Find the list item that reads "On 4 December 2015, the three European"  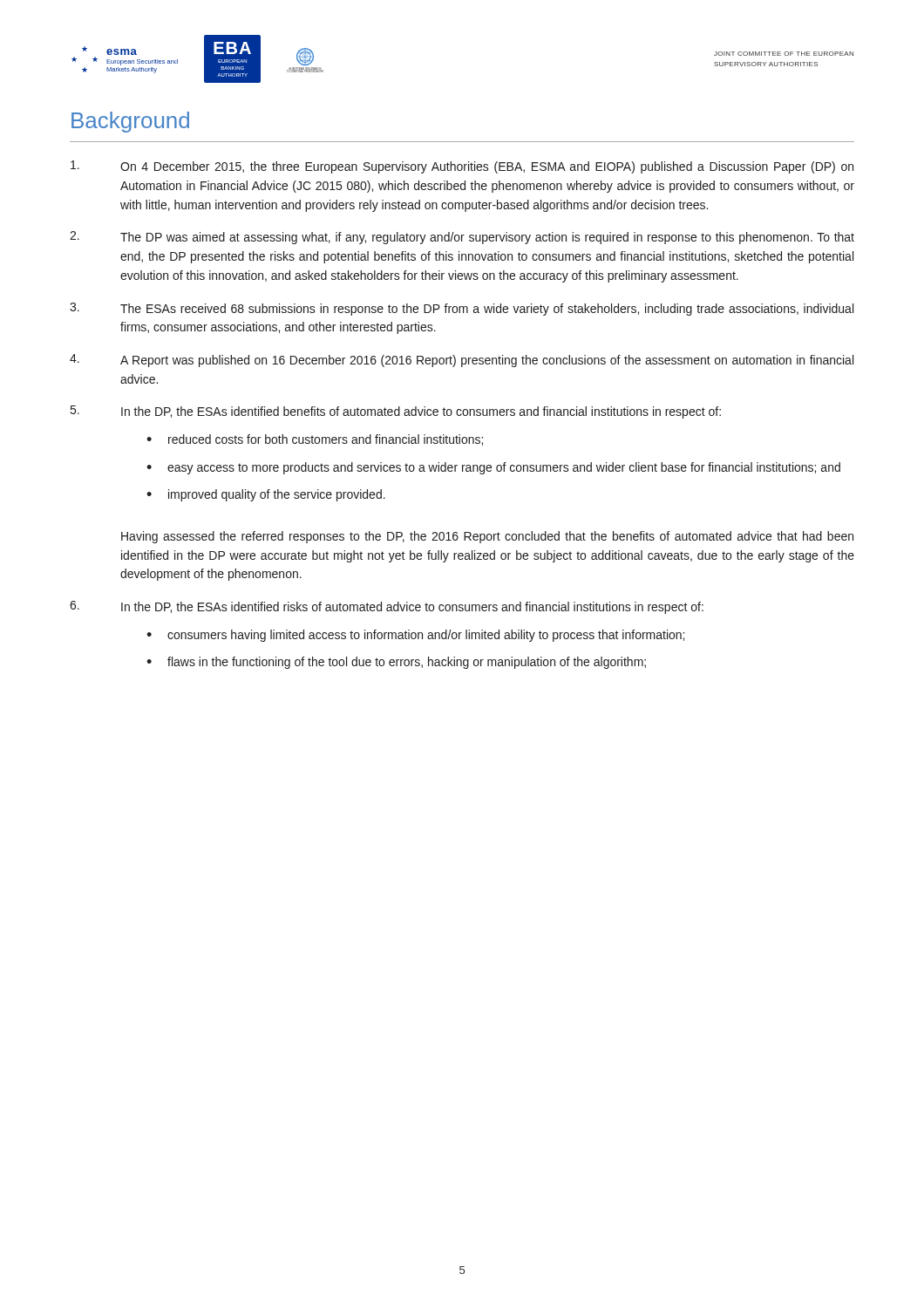[462, 187]
